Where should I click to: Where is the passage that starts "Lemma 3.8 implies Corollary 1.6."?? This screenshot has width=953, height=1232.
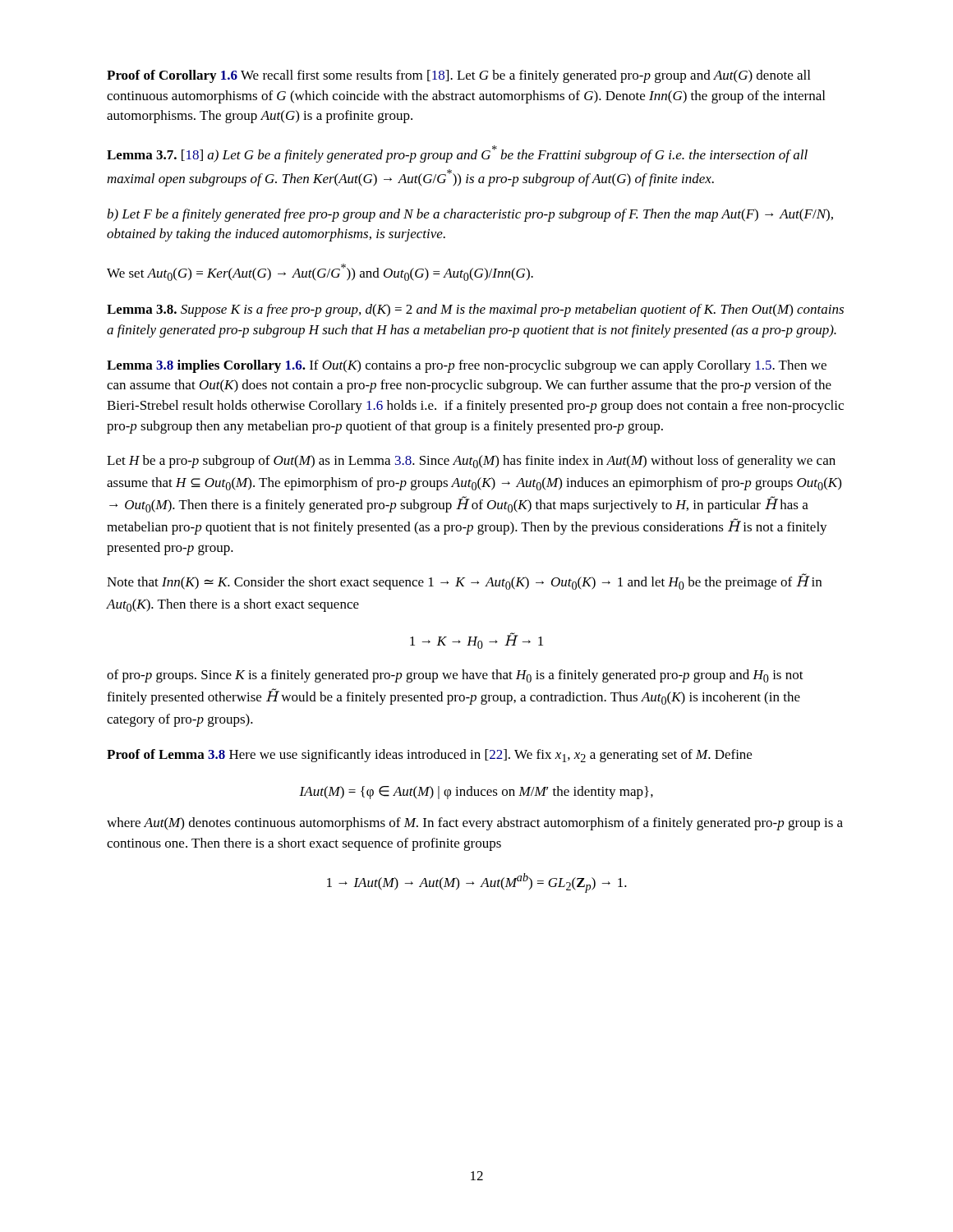475,395
